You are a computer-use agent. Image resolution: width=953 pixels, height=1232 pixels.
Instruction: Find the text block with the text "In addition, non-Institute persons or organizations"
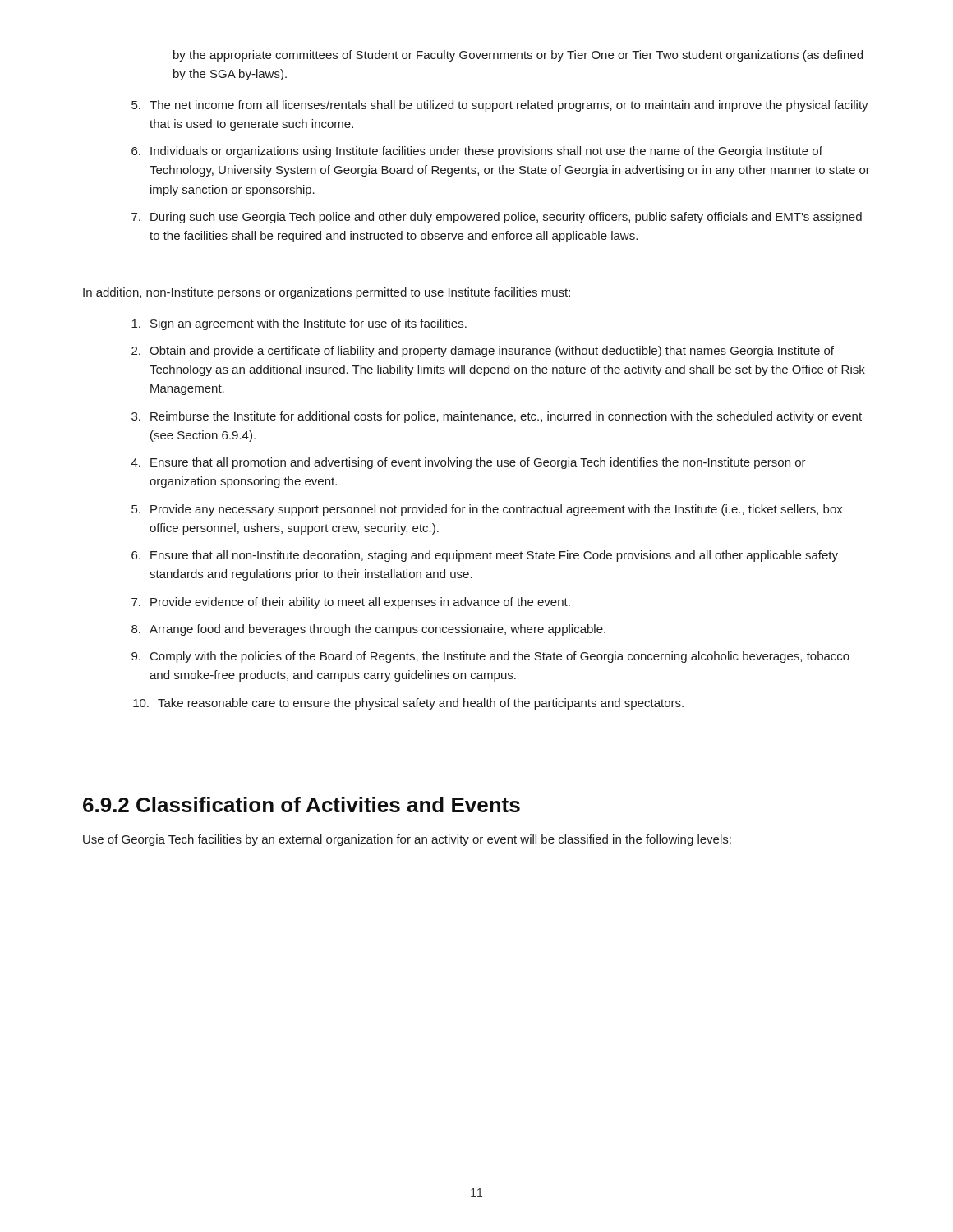tap(327, 292)
